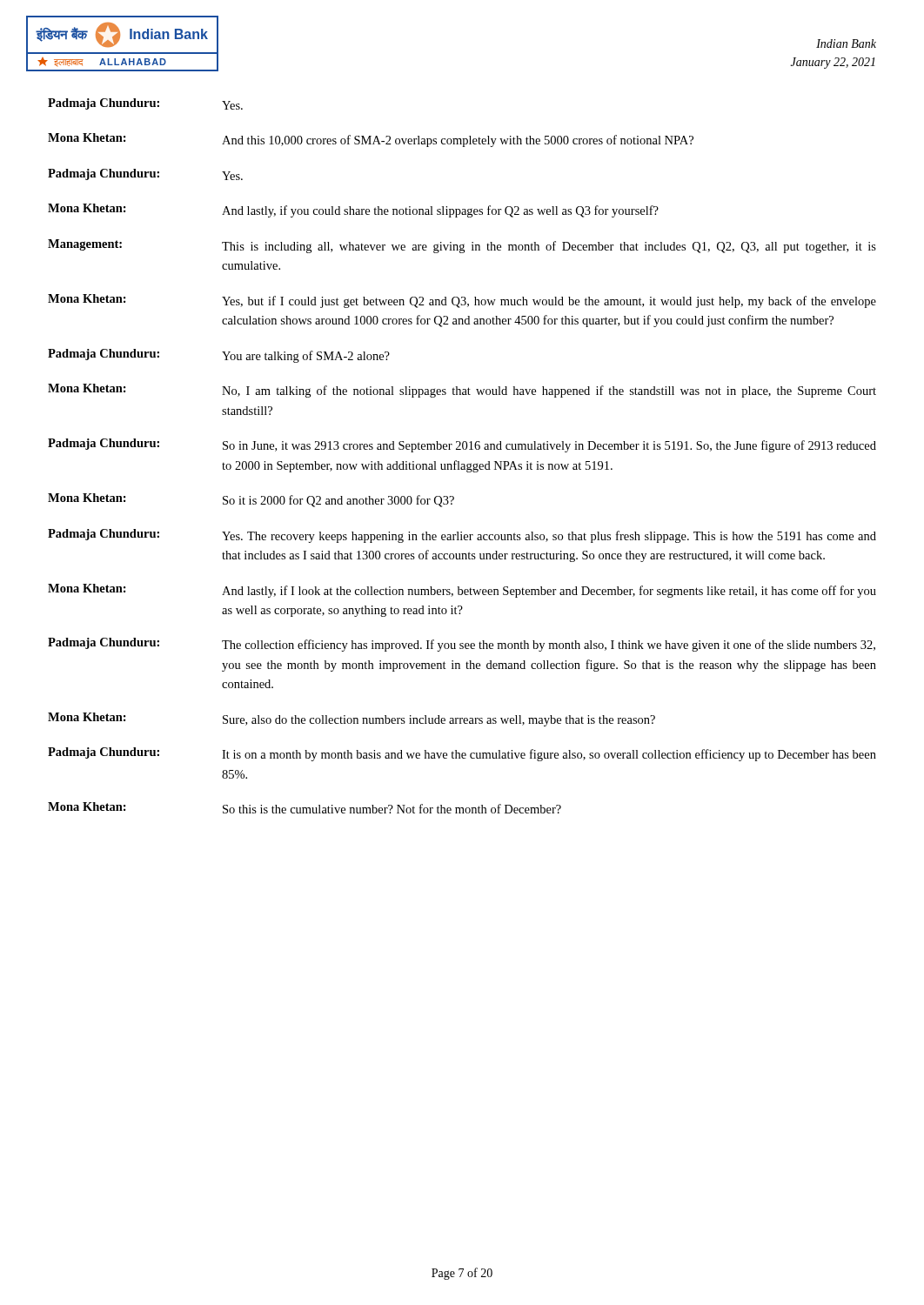The image size is (924, 1305).
Task: Click on the text block that reads "Mona Khetan: Sure, also do the"
Action: pos(462,720)
